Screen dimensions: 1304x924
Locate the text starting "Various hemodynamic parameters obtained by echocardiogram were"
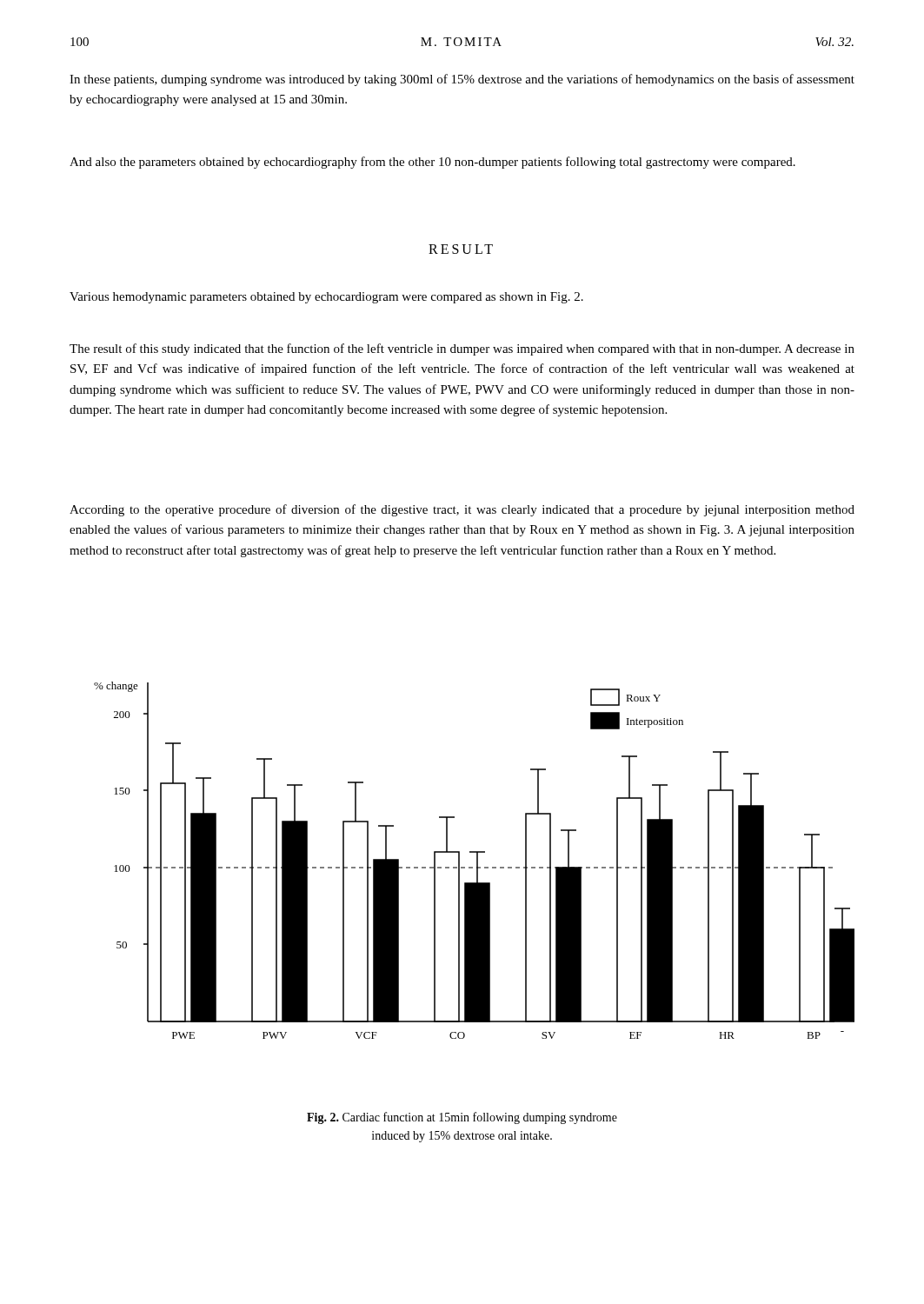327,296
